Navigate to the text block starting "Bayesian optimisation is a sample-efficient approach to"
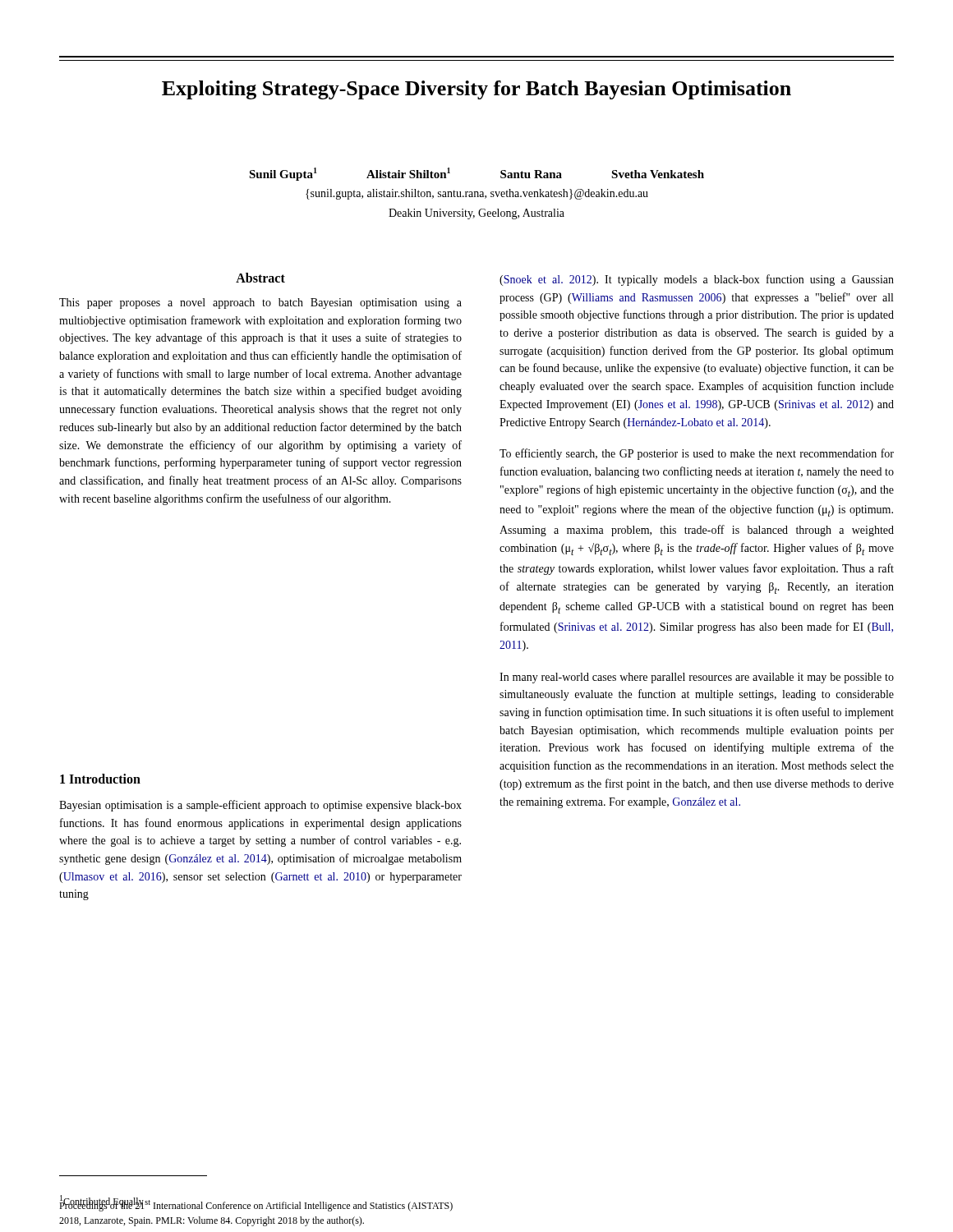This screenshot has height=1232, width=953. pyautogui.click(x=260, y=850)
